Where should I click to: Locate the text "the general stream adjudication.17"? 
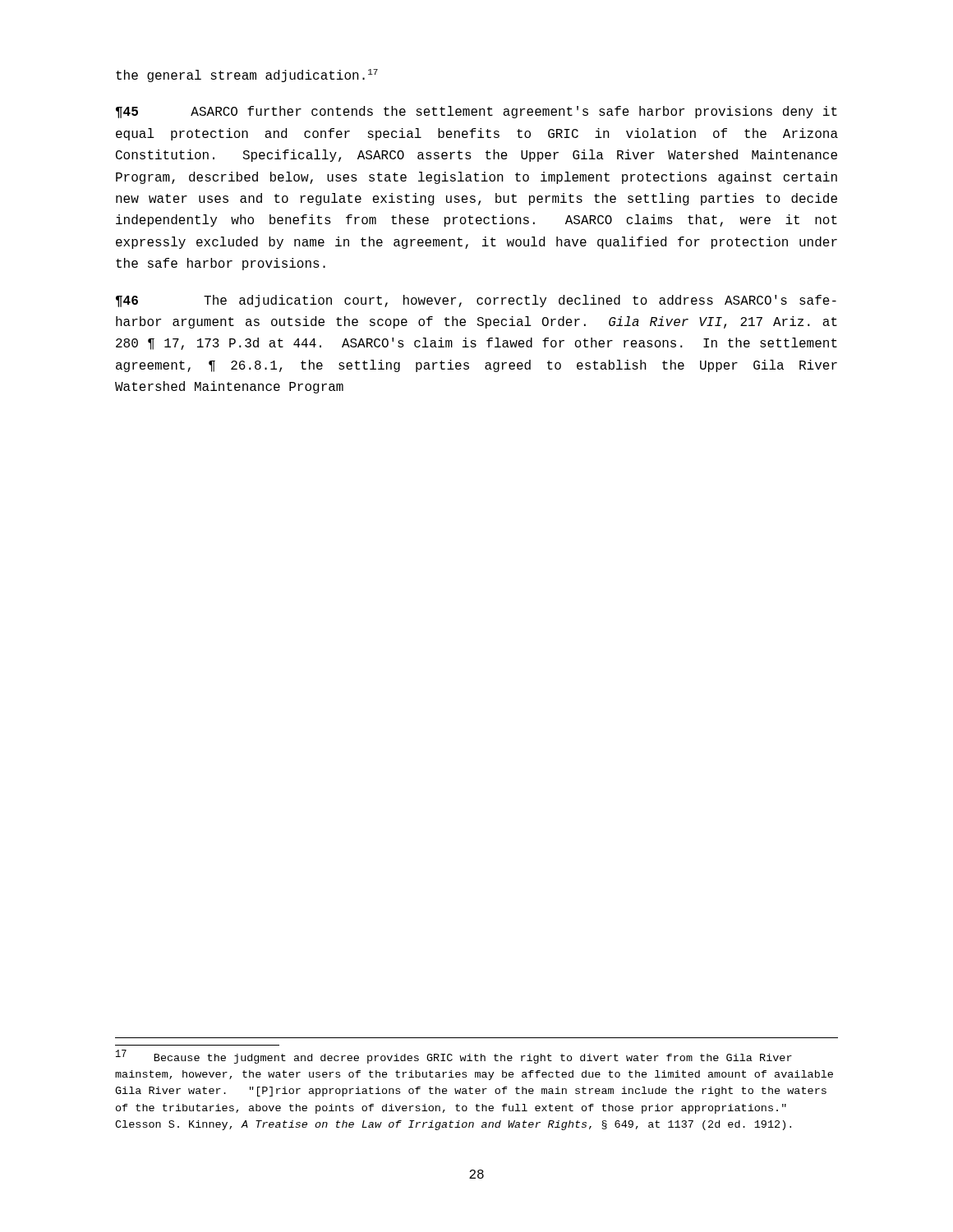[x=247, y=75]
